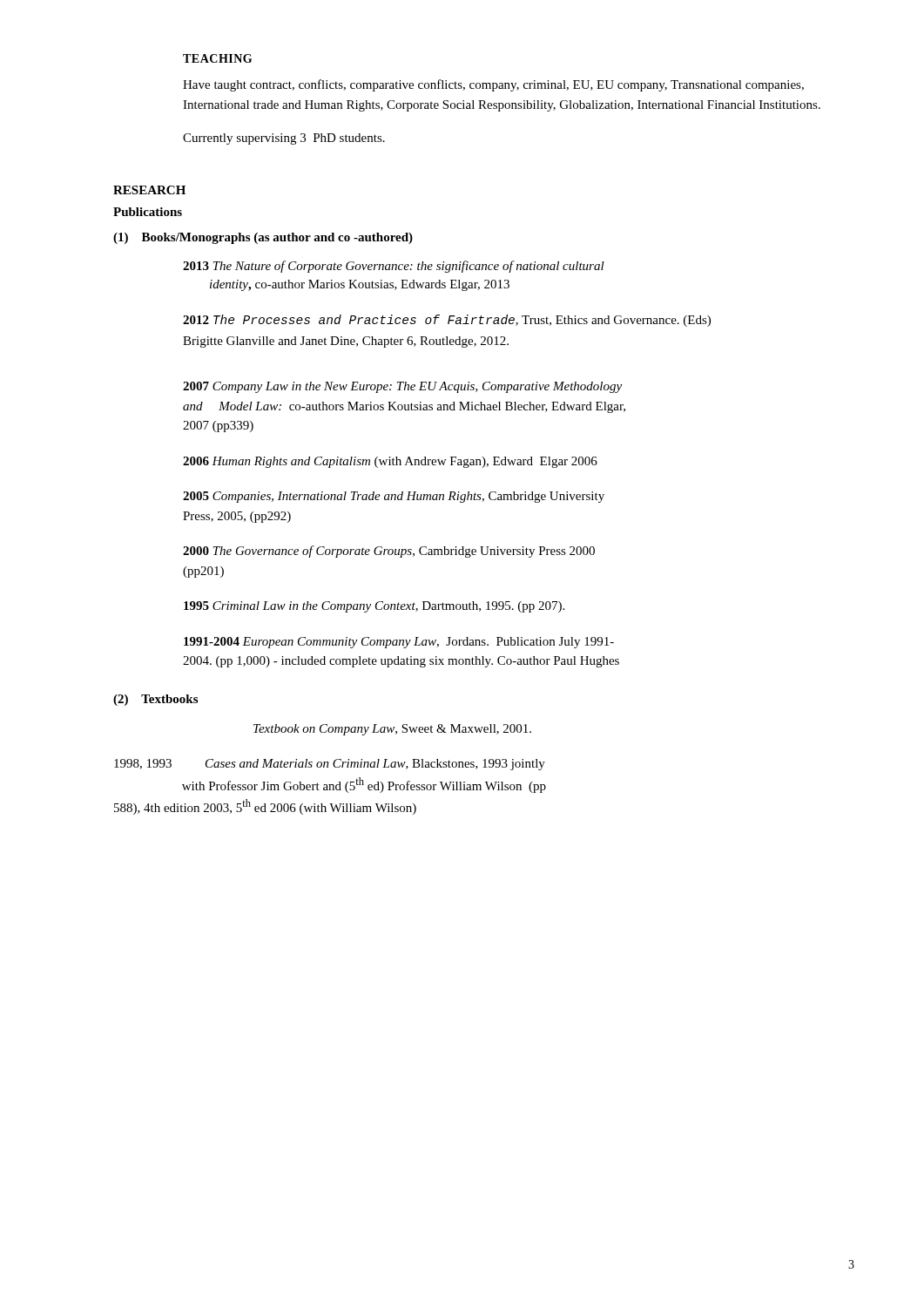Point to the block starting "(1) Books/Monographs (as author"
This screenshot has height=1307, width=924.
[263, 237]
